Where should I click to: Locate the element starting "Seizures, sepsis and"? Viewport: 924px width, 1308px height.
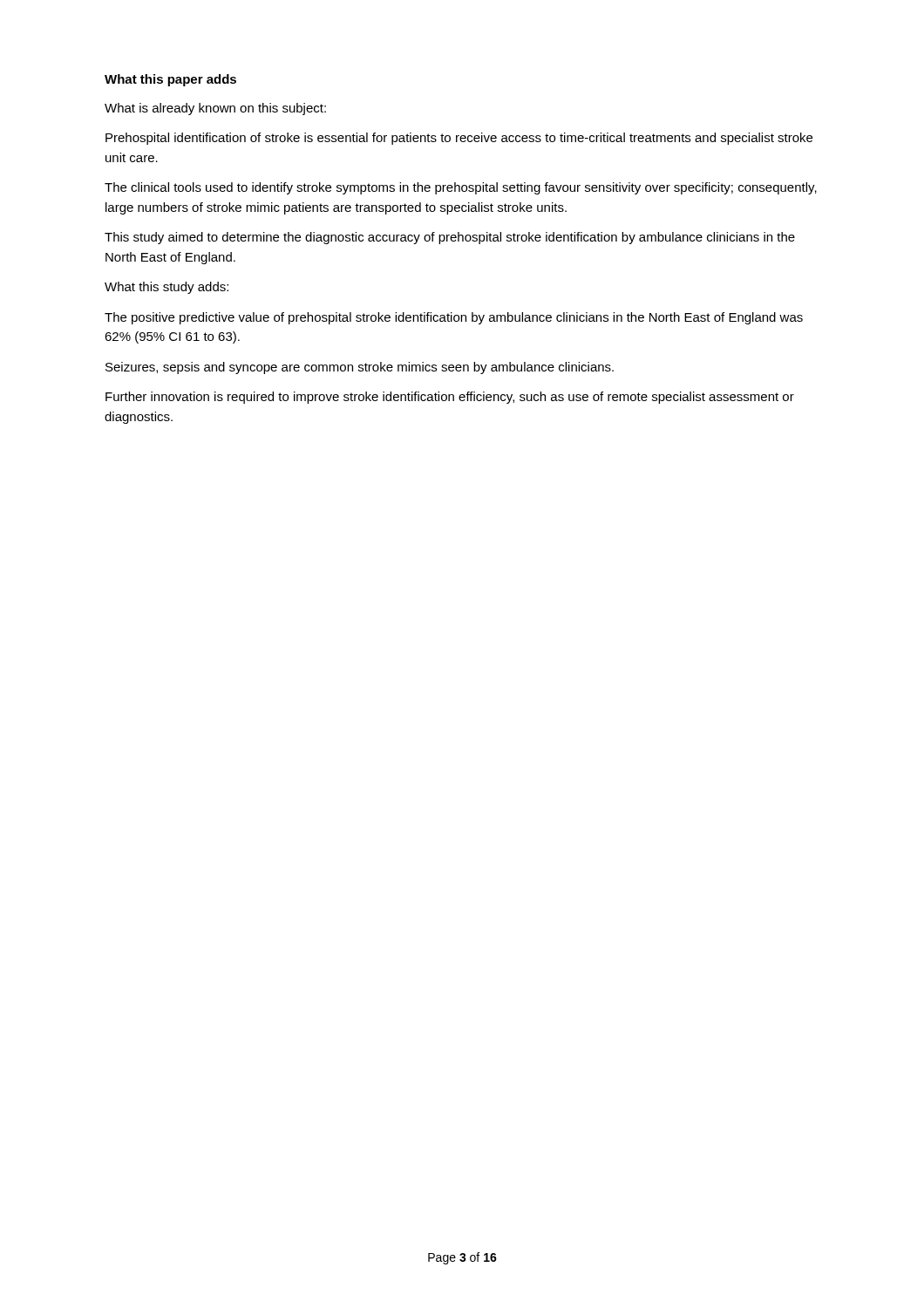click(360, 366)
